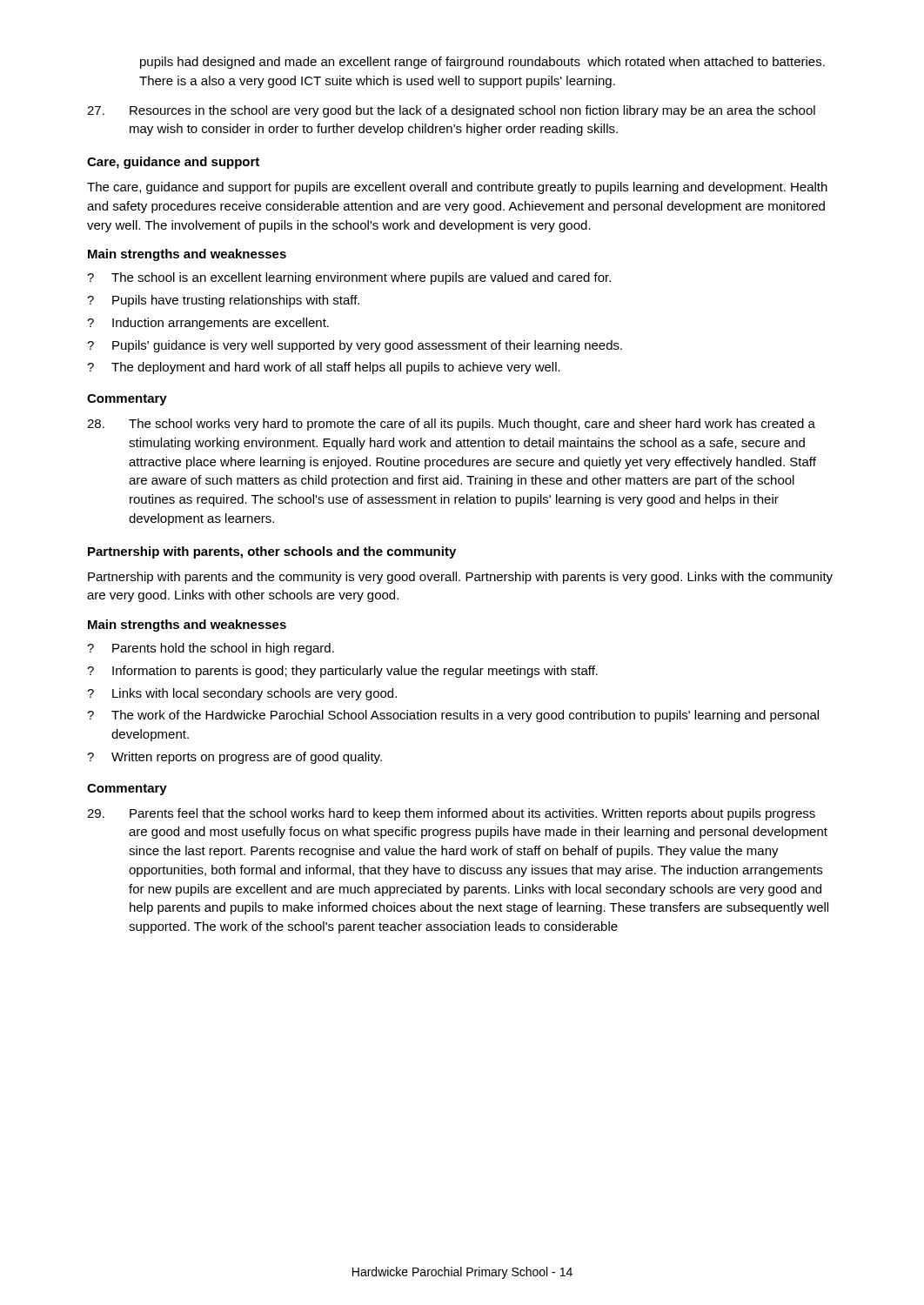Point to the block beginning "27. Resources in"
The width and height of the screenshot is (924, 1305).
462,119
